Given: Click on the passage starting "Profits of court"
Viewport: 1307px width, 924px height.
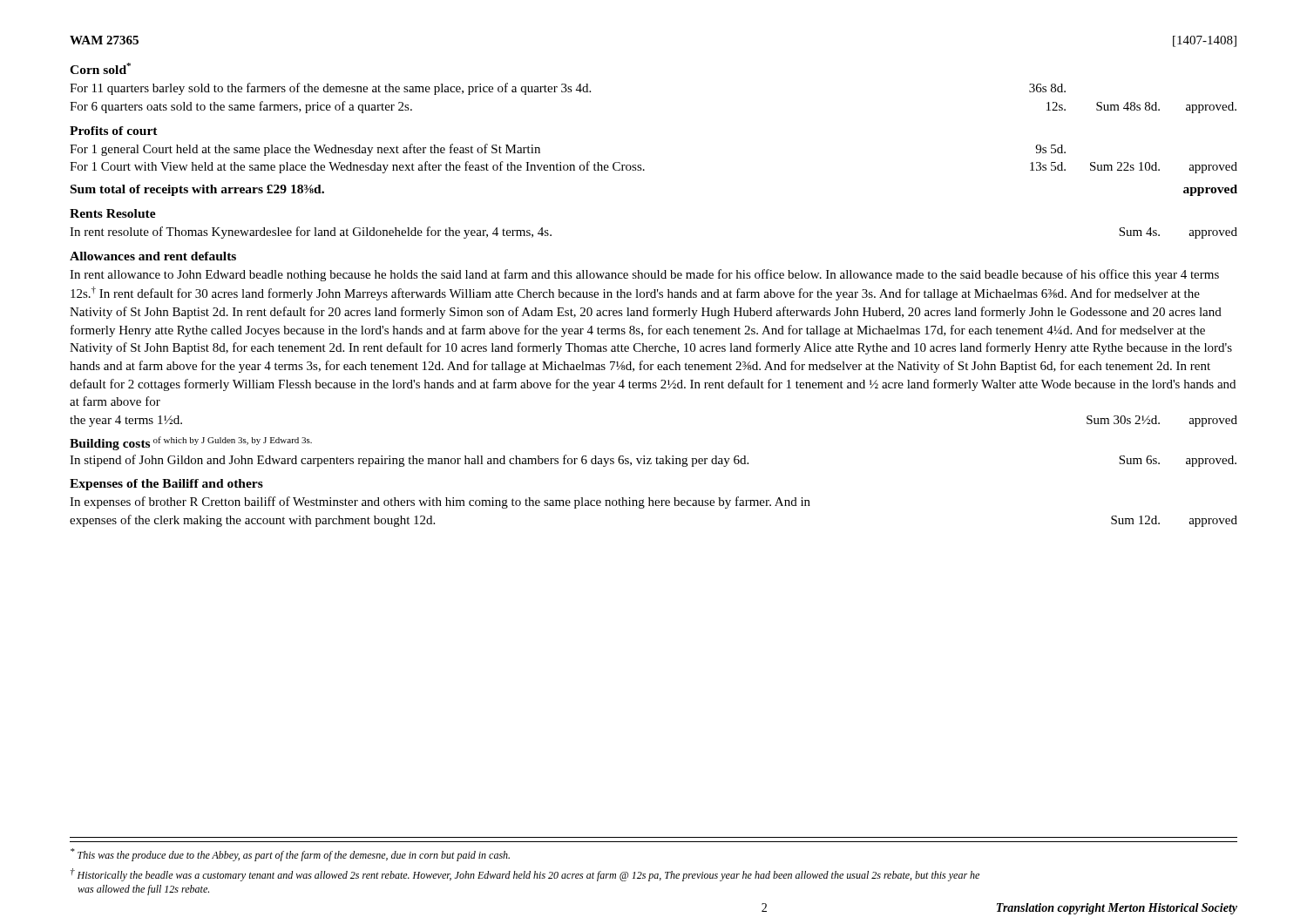Looking at the screenshot, I should click(113, 130).
